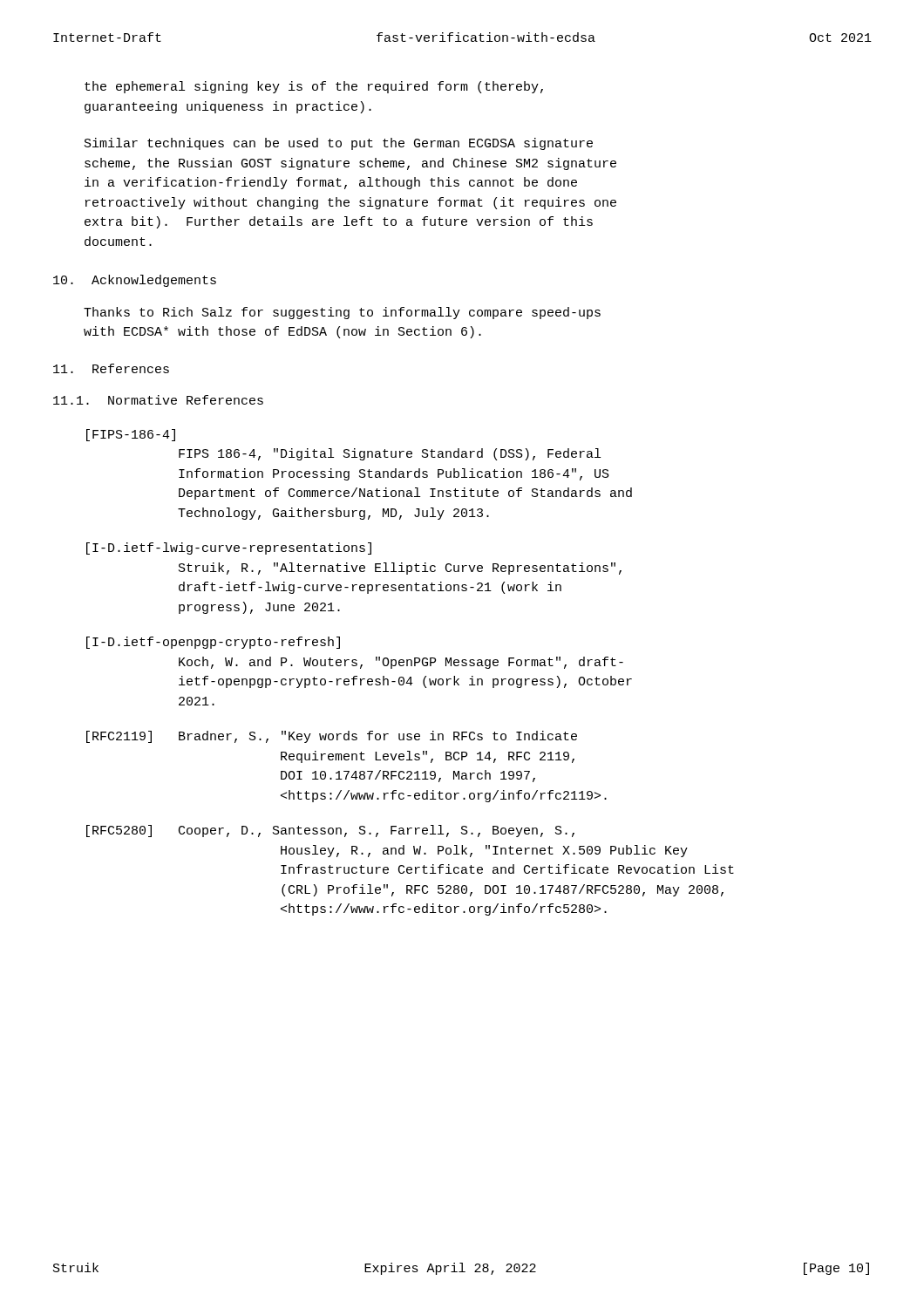This screenshot has height=1308, width=924.
Task: Select the passage starting "[I-D.ietf-openpgp-crypto-refresh] Koch, W. and P. Wouters, "OpenPGP Message"
Action: point(462,673)
